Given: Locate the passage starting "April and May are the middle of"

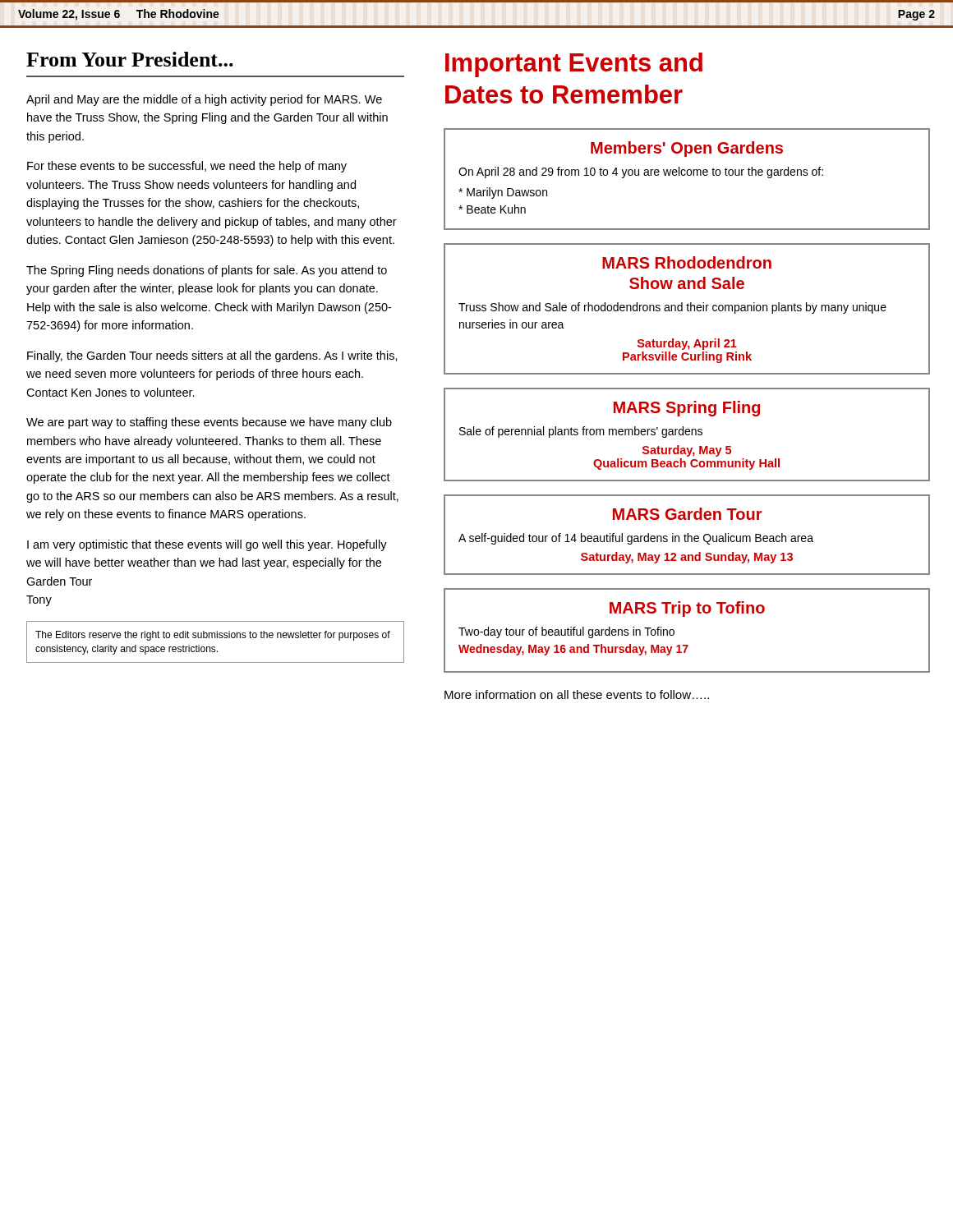Looking at the screenshot, I should pyautogui.click(x=215, y=118).
